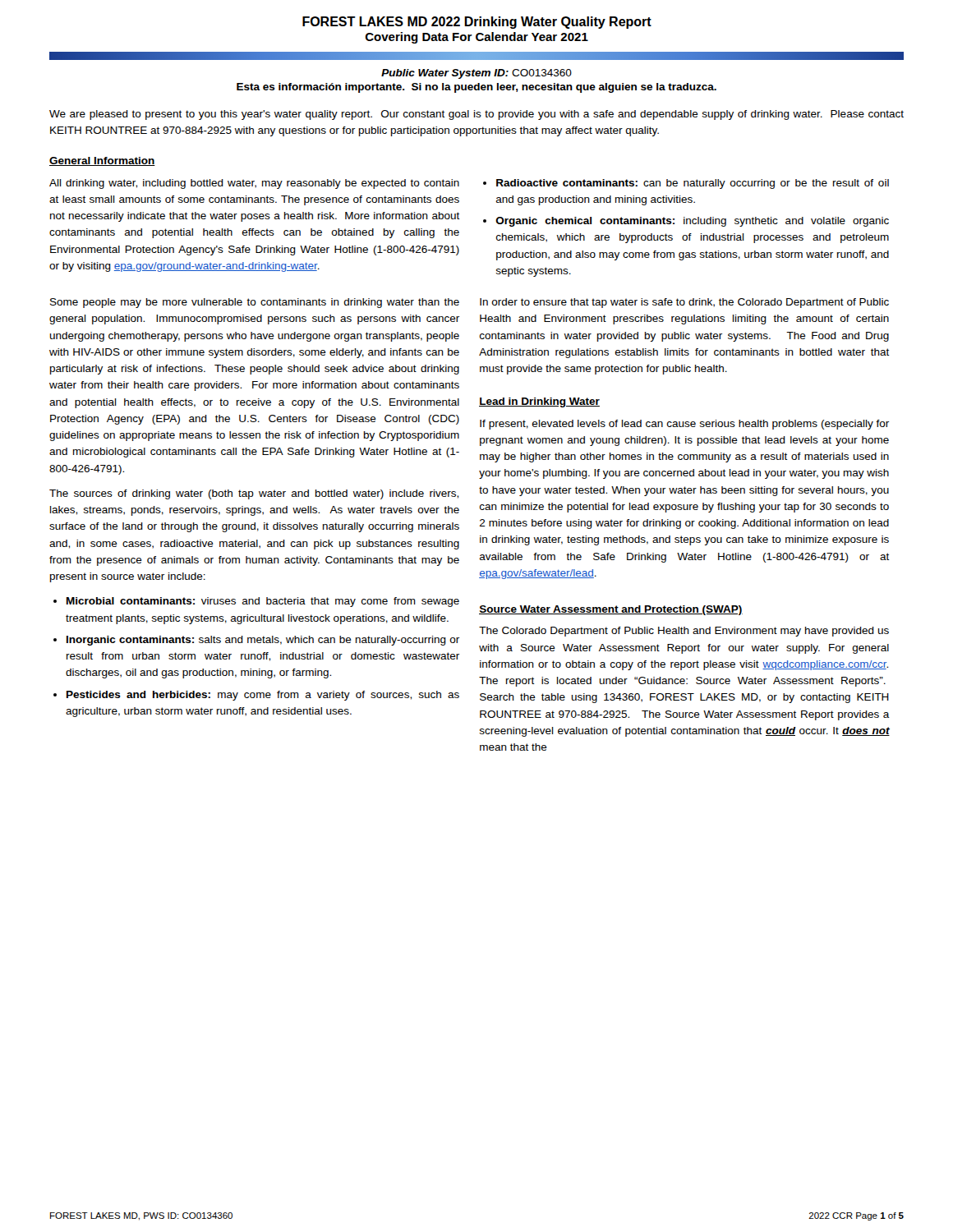Viewport: 953px width, 1232px height.
Task: Point to the block beginning "Radioactive contaminants: can be naturally"
Action: 692,191
